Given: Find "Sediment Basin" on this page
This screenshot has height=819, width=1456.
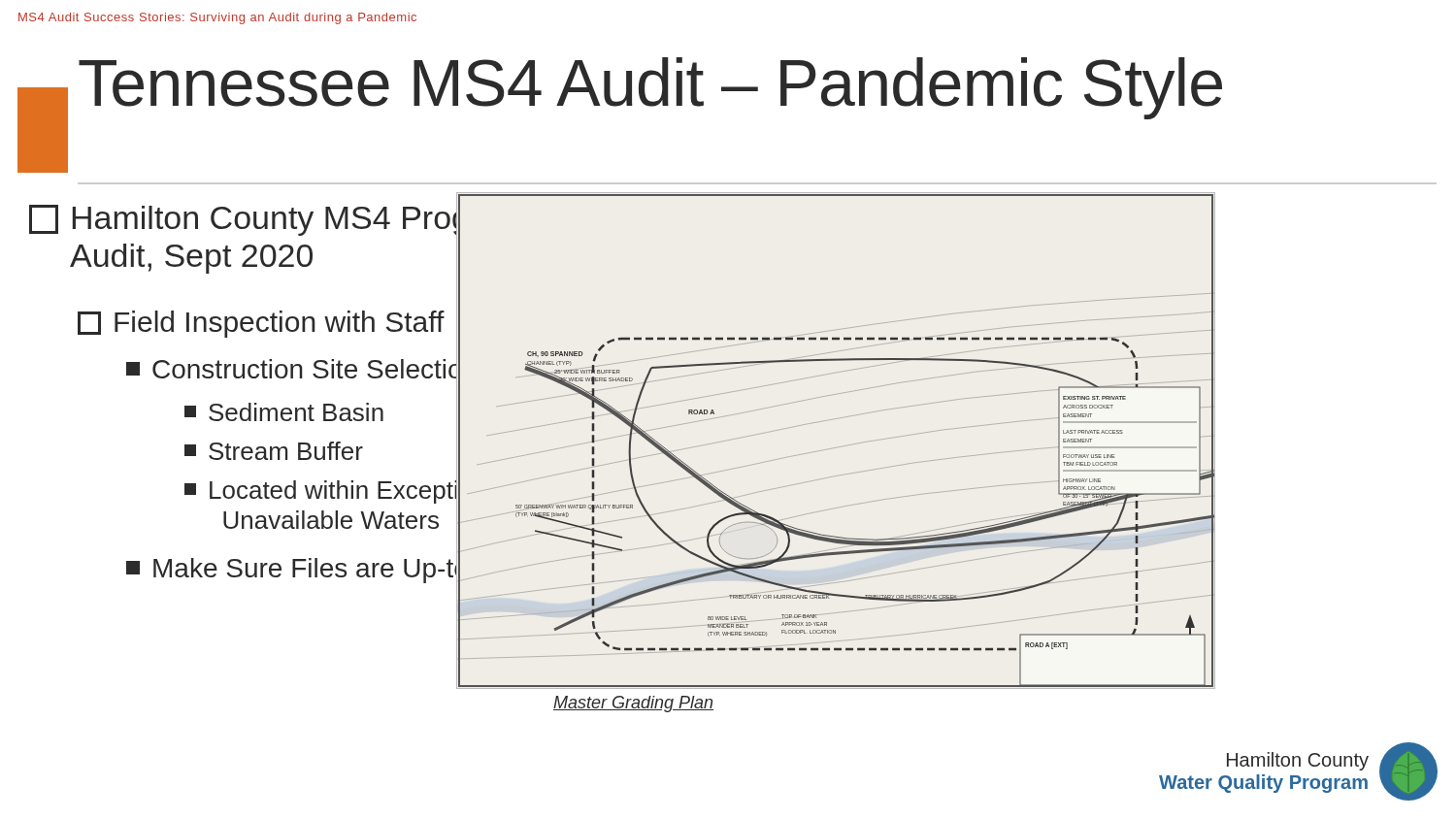Looking at the screenshot, I should point(285,413).
